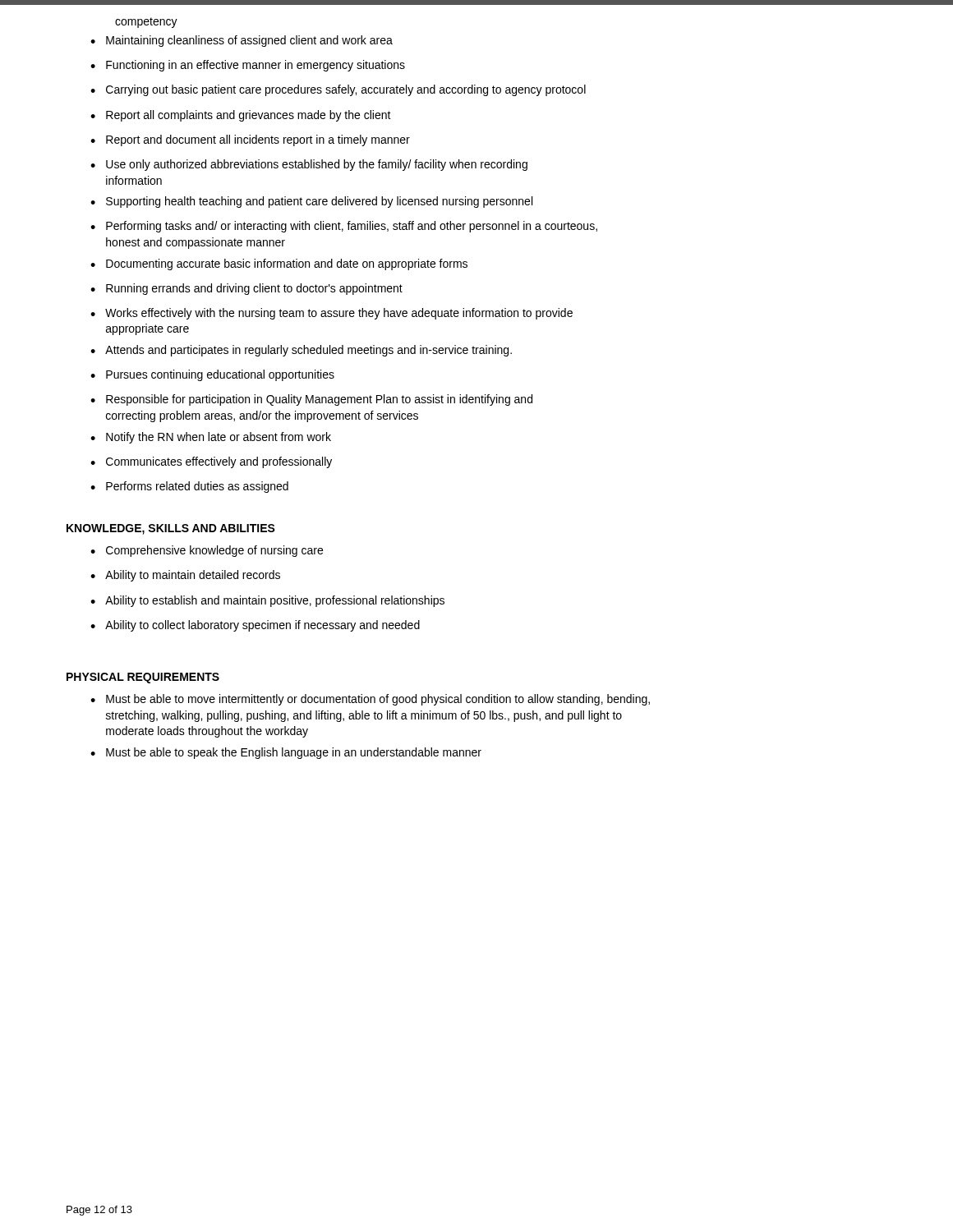
Task: Click on the list item that reads "Maintaining cleanliness of assigned client and"
Action: [x=249, y=40]
